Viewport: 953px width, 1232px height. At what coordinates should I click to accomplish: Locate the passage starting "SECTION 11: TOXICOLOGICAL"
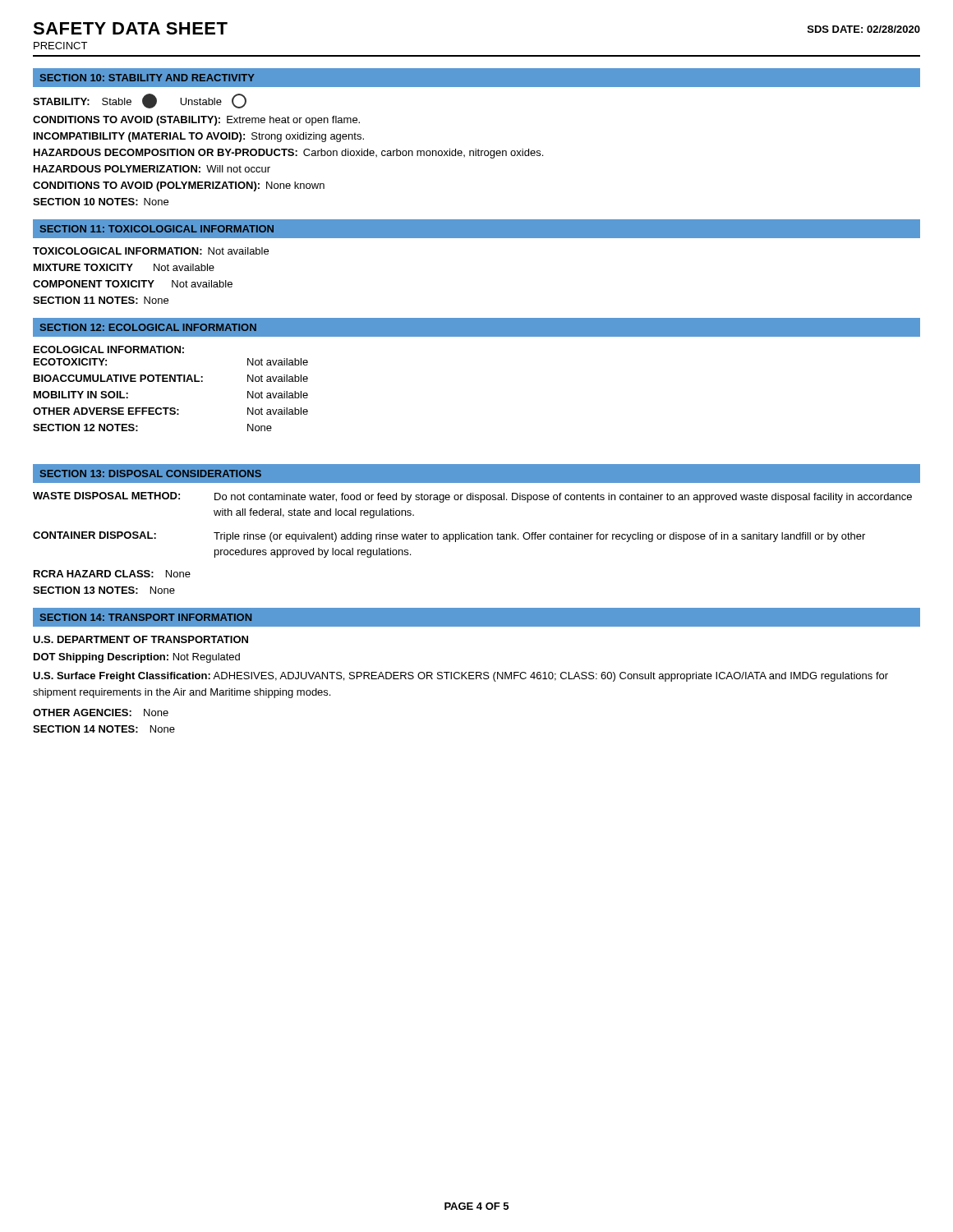[x=157, y=229]
